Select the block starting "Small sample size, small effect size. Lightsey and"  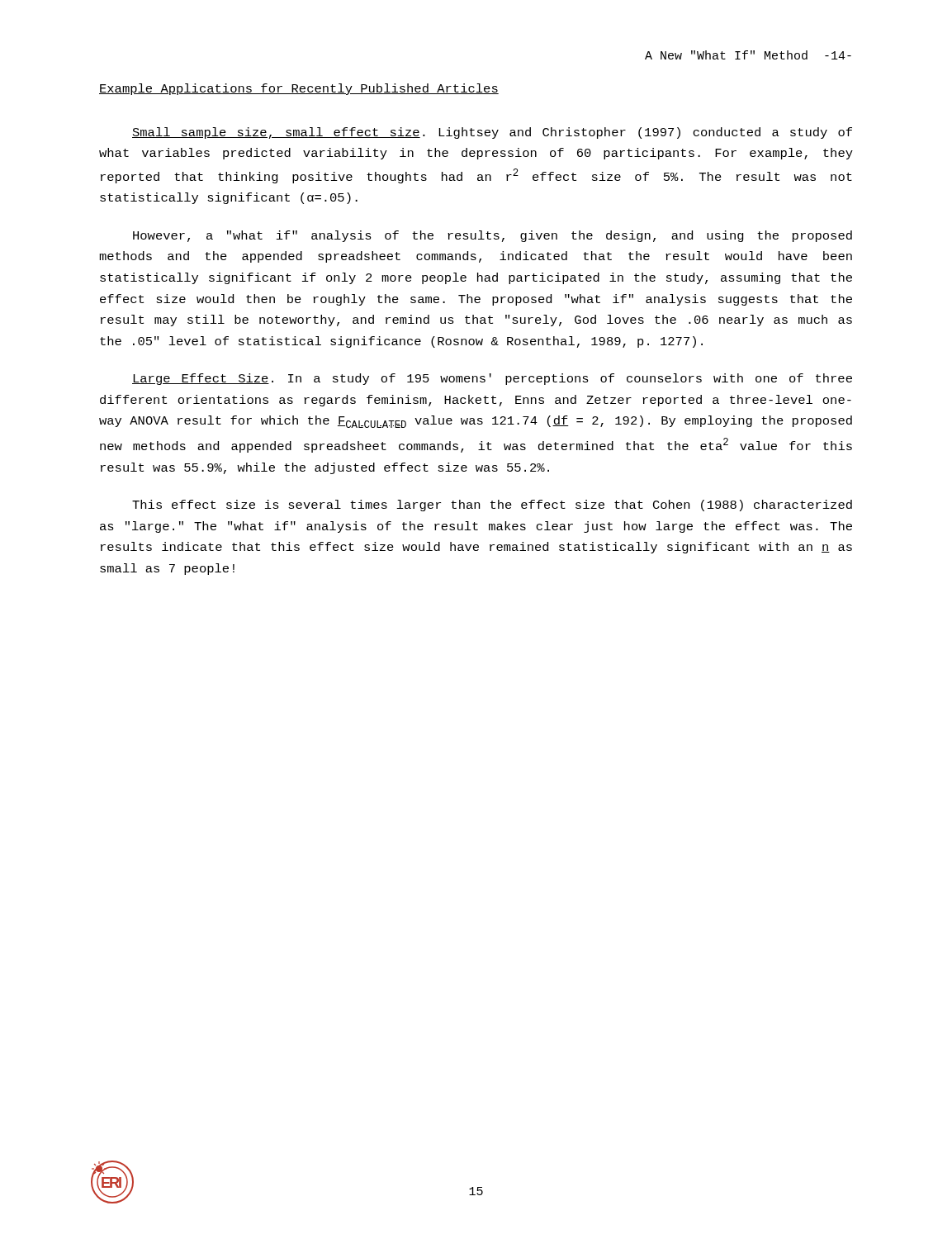click(476, 166)
